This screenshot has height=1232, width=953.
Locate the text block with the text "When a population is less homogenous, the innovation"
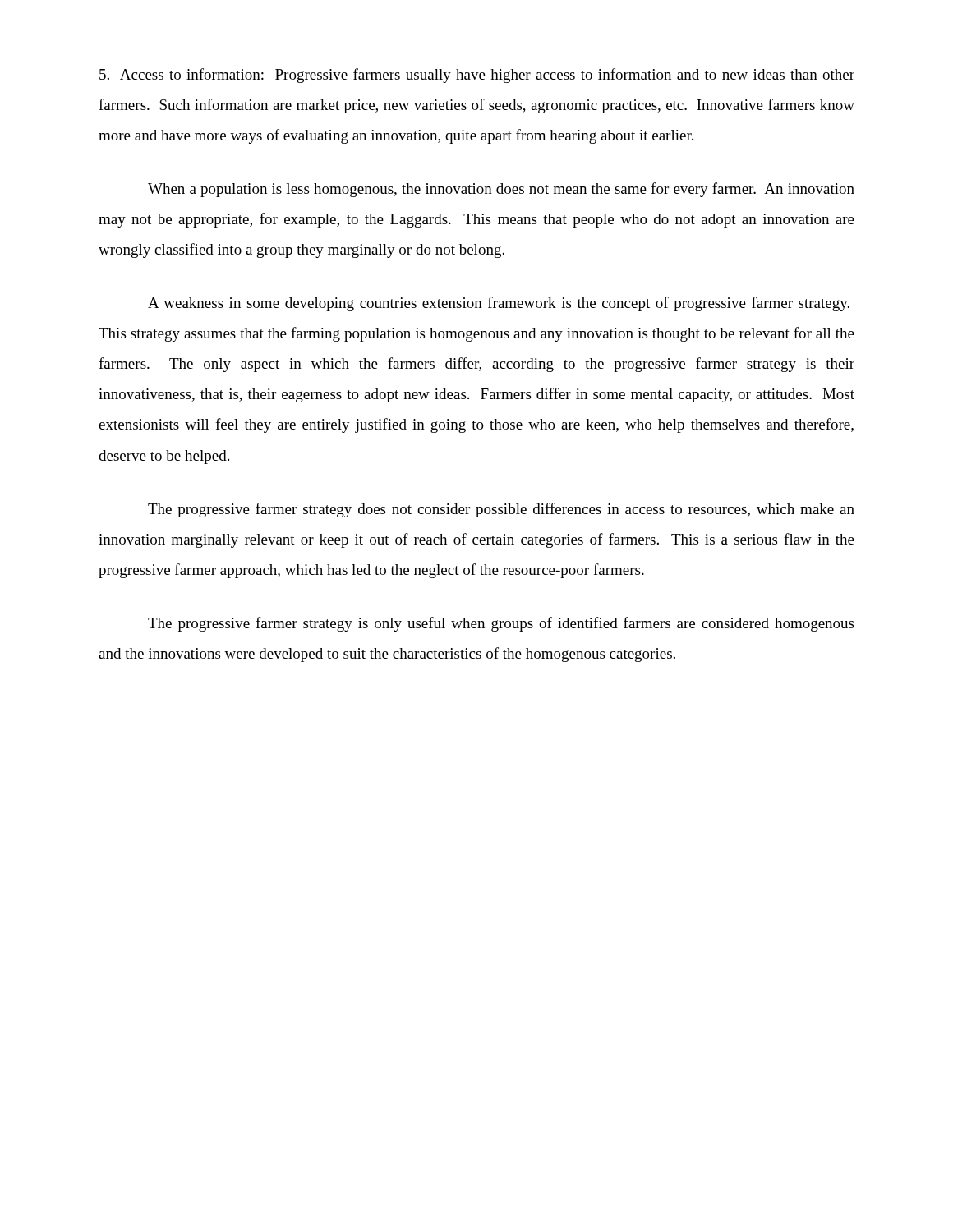click(x=476, y=219)
